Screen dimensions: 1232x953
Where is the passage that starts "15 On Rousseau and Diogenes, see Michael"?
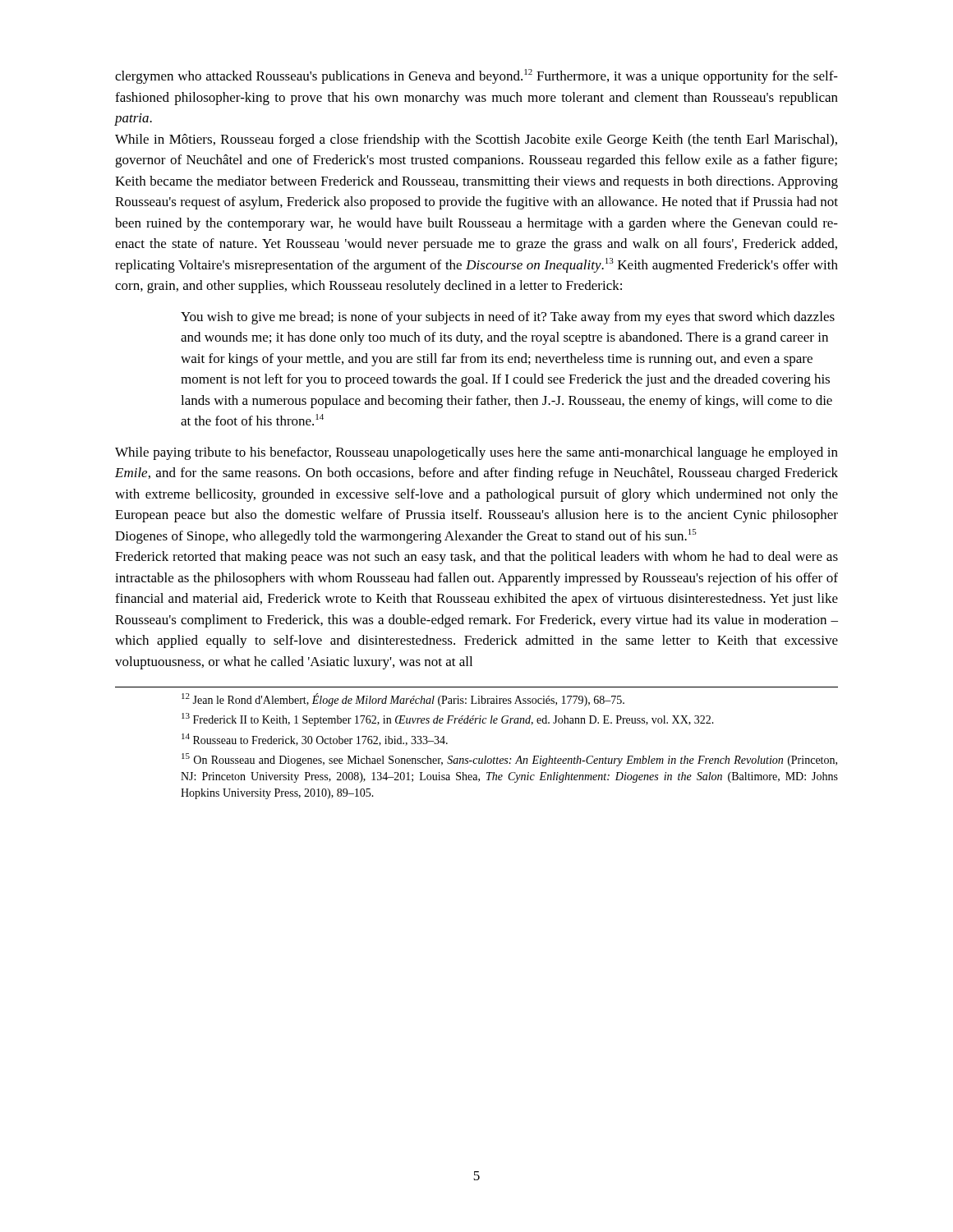click(509, 777)
